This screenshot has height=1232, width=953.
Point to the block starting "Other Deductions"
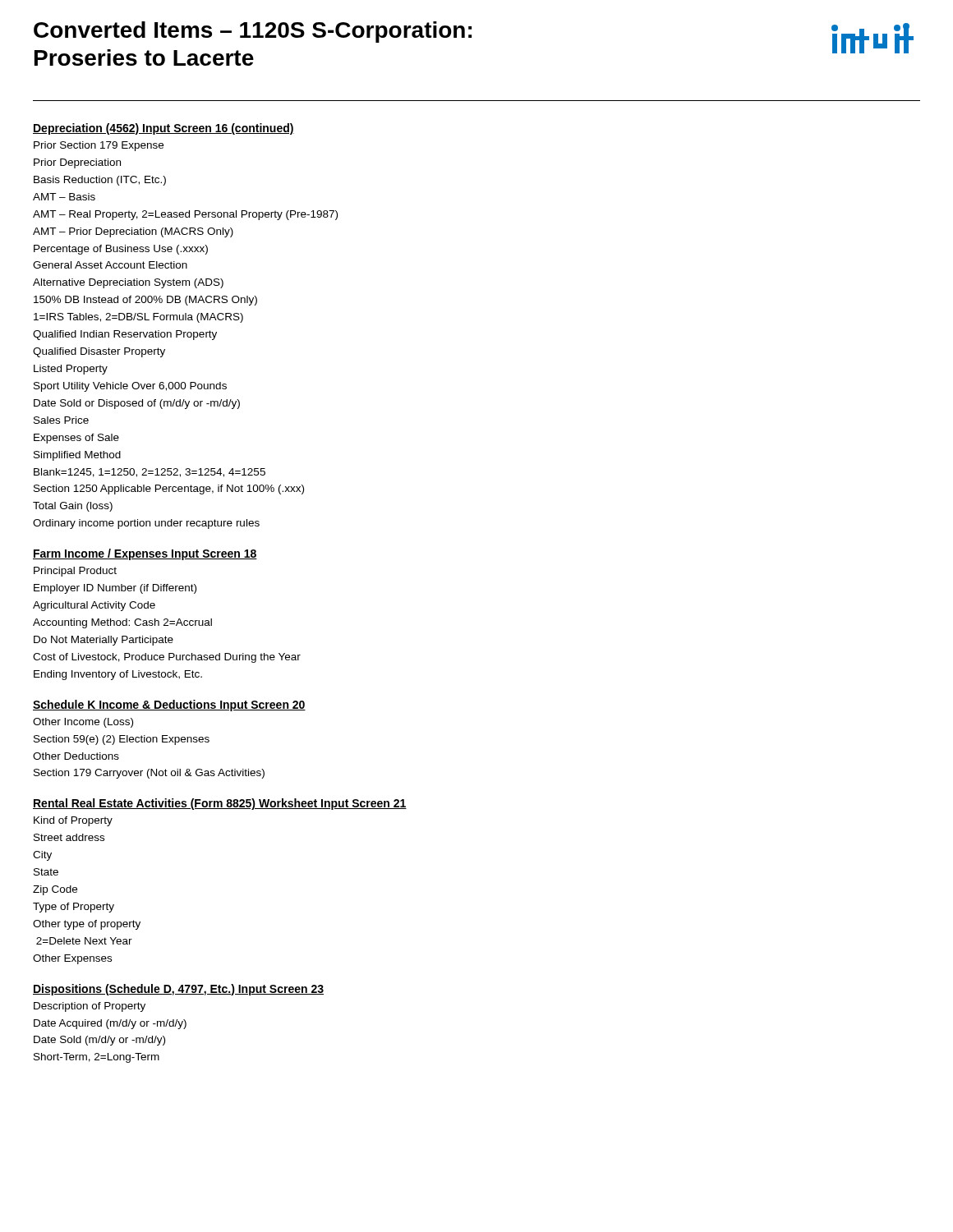tap(76, 756)
